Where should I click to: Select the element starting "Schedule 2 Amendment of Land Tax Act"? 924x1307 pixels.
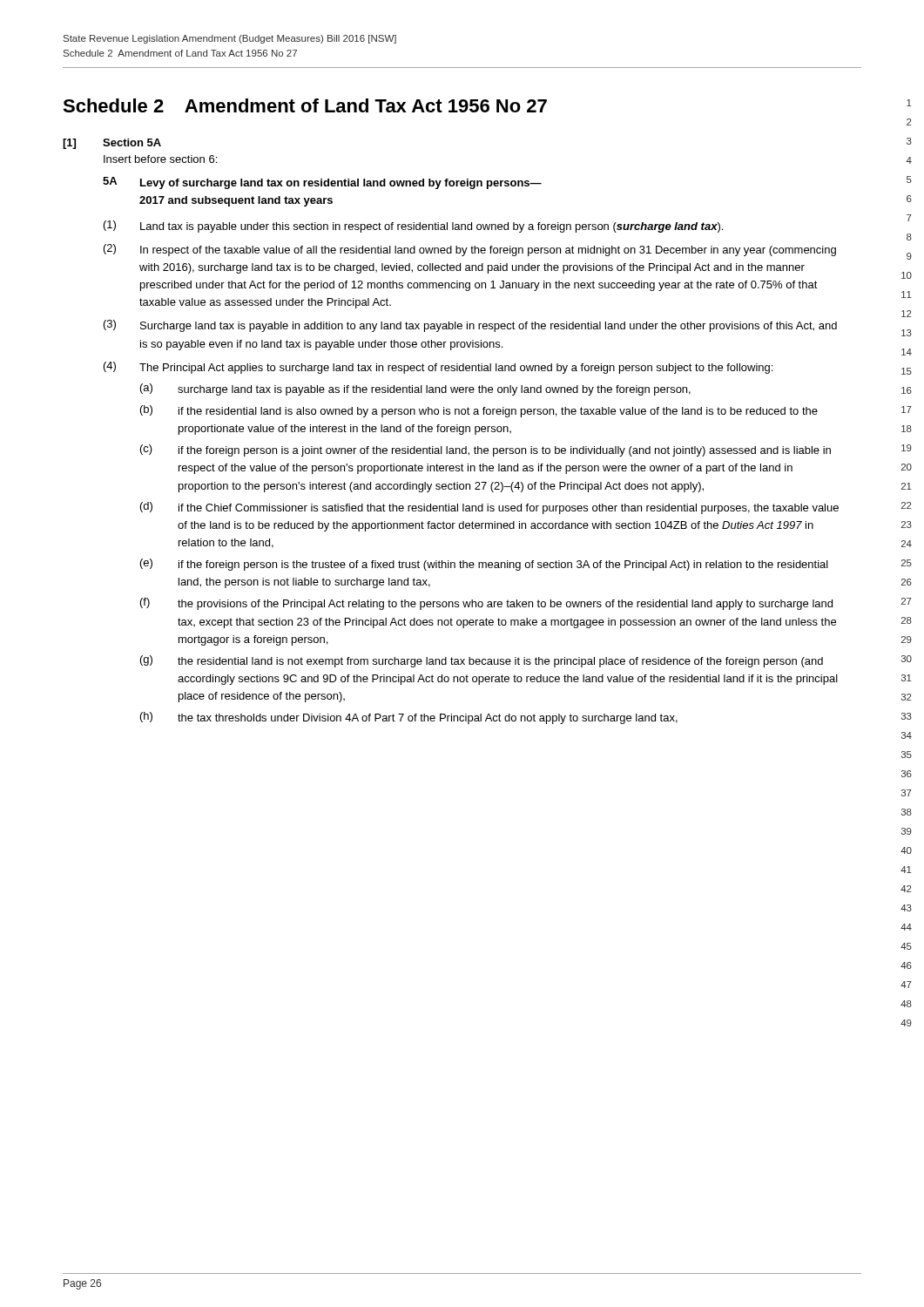tap(305, 106)
